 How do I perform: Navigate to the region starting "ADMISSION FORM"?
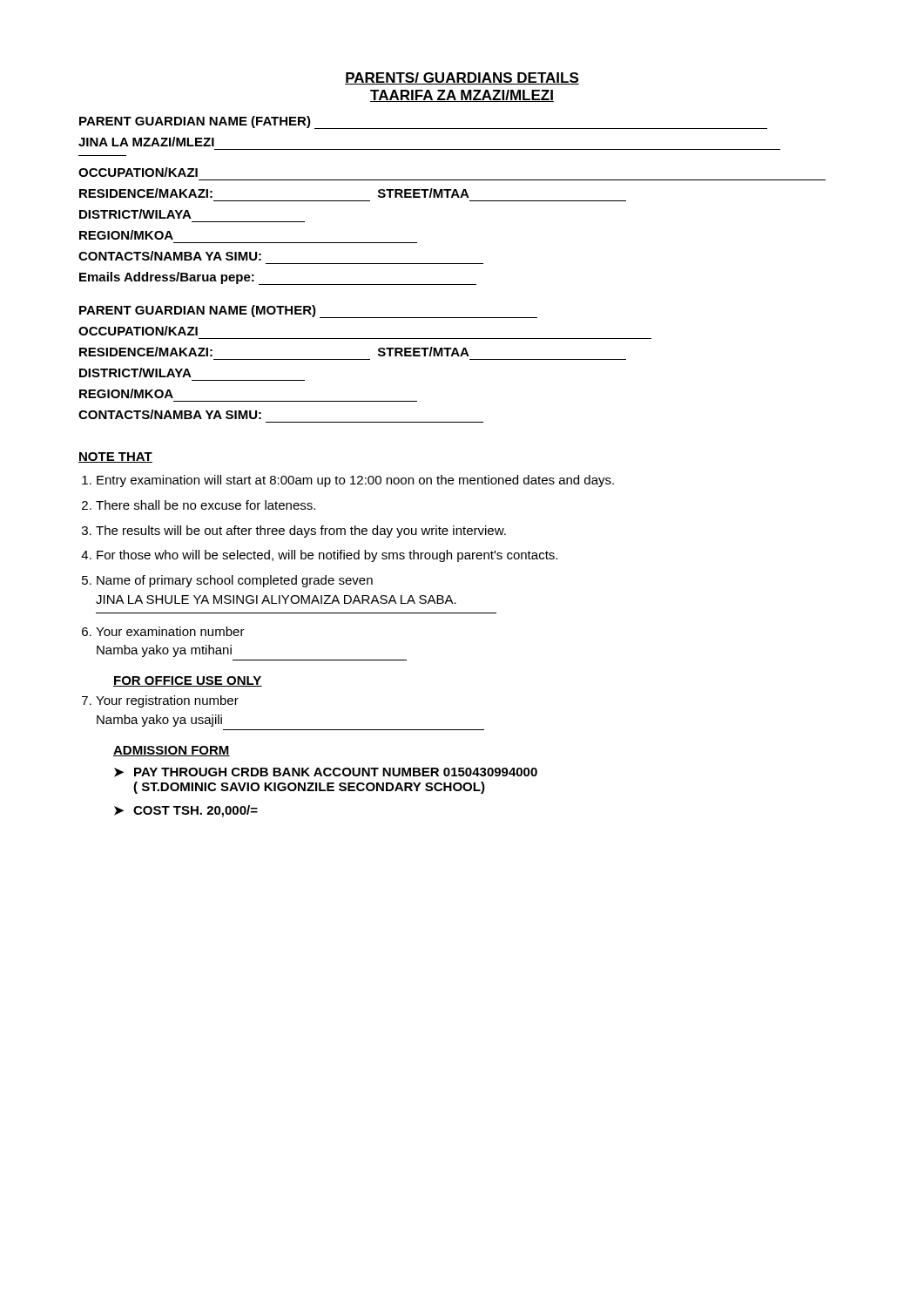172,751
